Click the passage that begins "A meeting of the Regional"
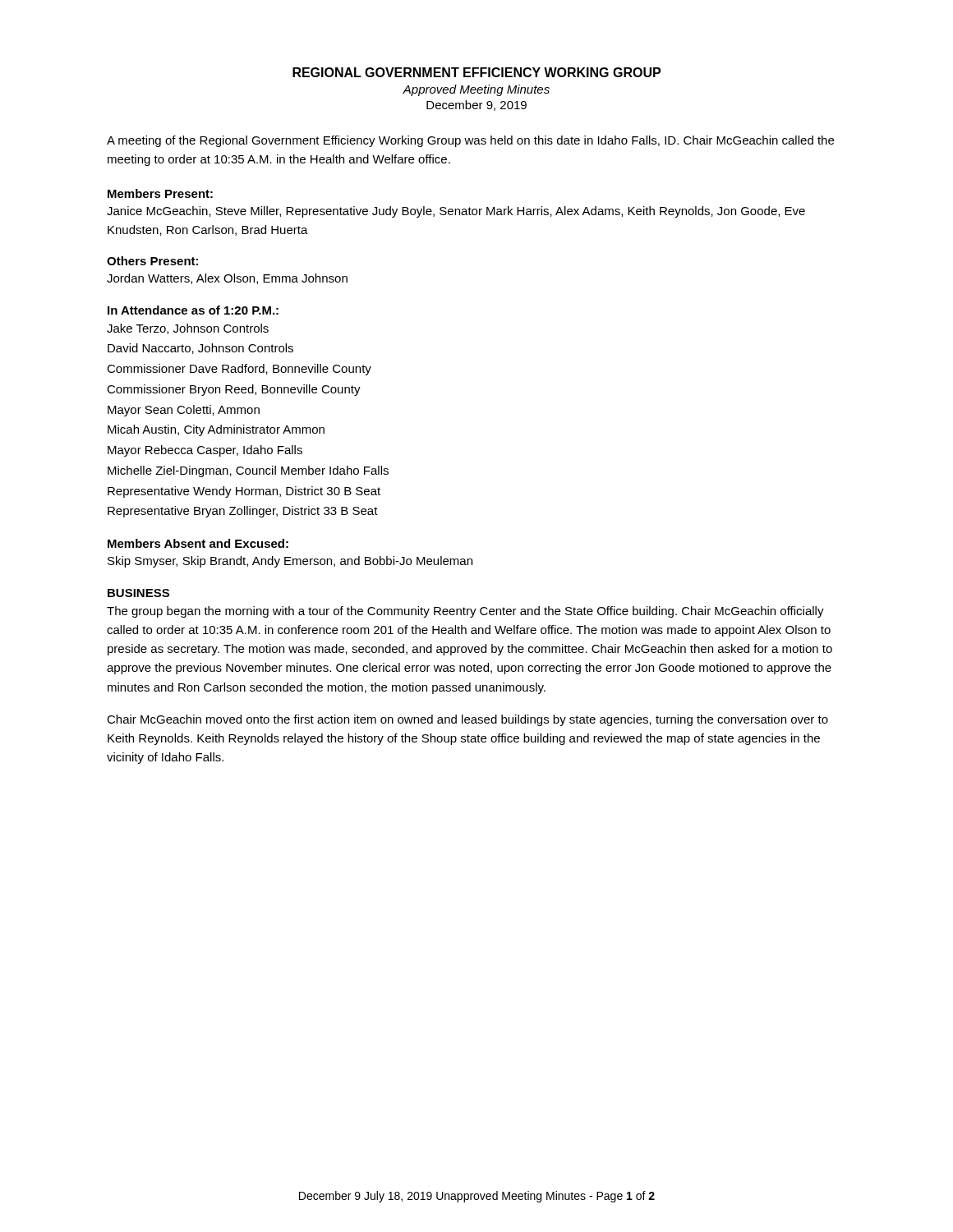The width and height of the screenshot is (953, 1232). 471,149
